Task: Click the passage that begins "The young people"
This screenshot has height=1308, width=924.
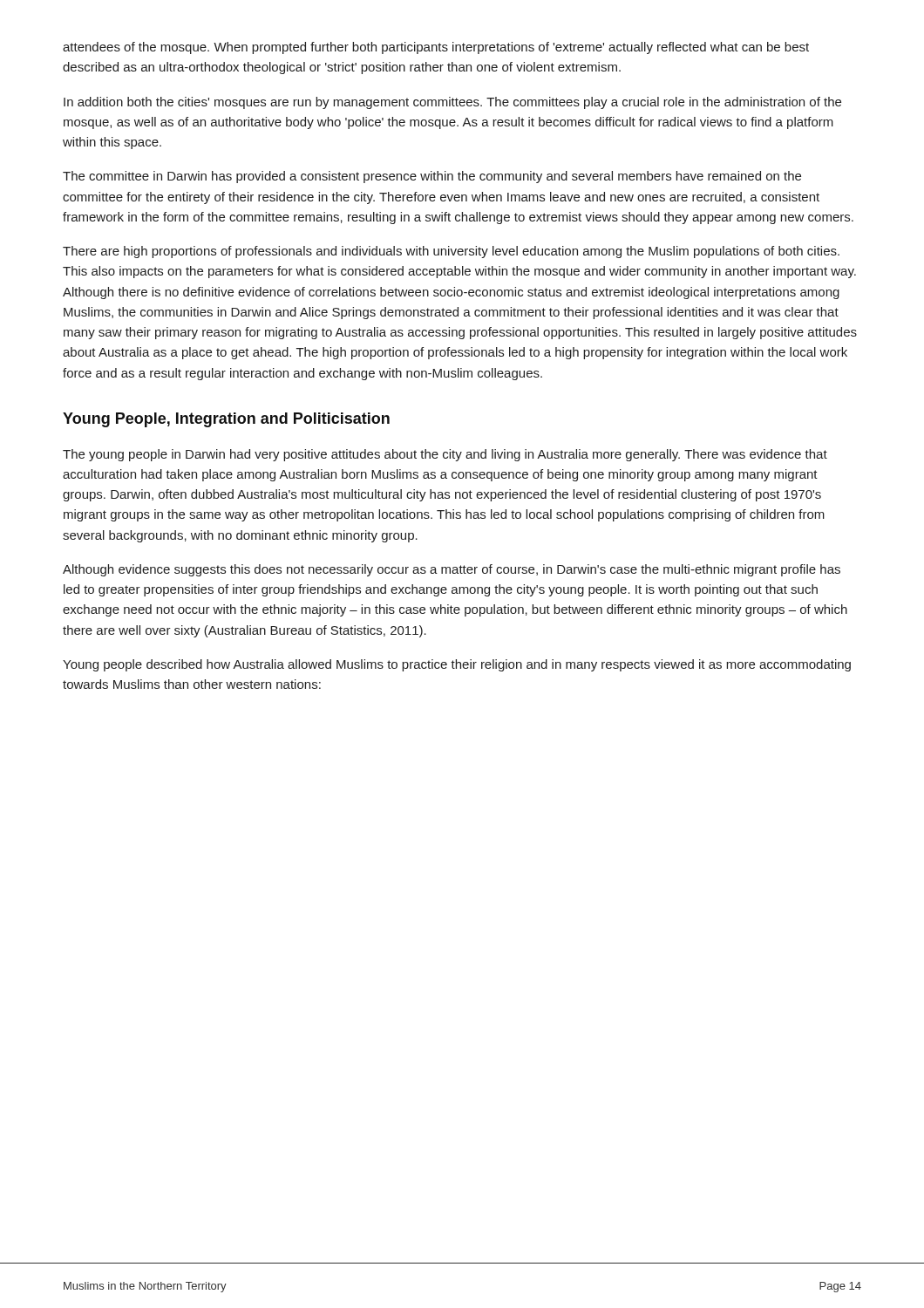Action: coord(462,494)
